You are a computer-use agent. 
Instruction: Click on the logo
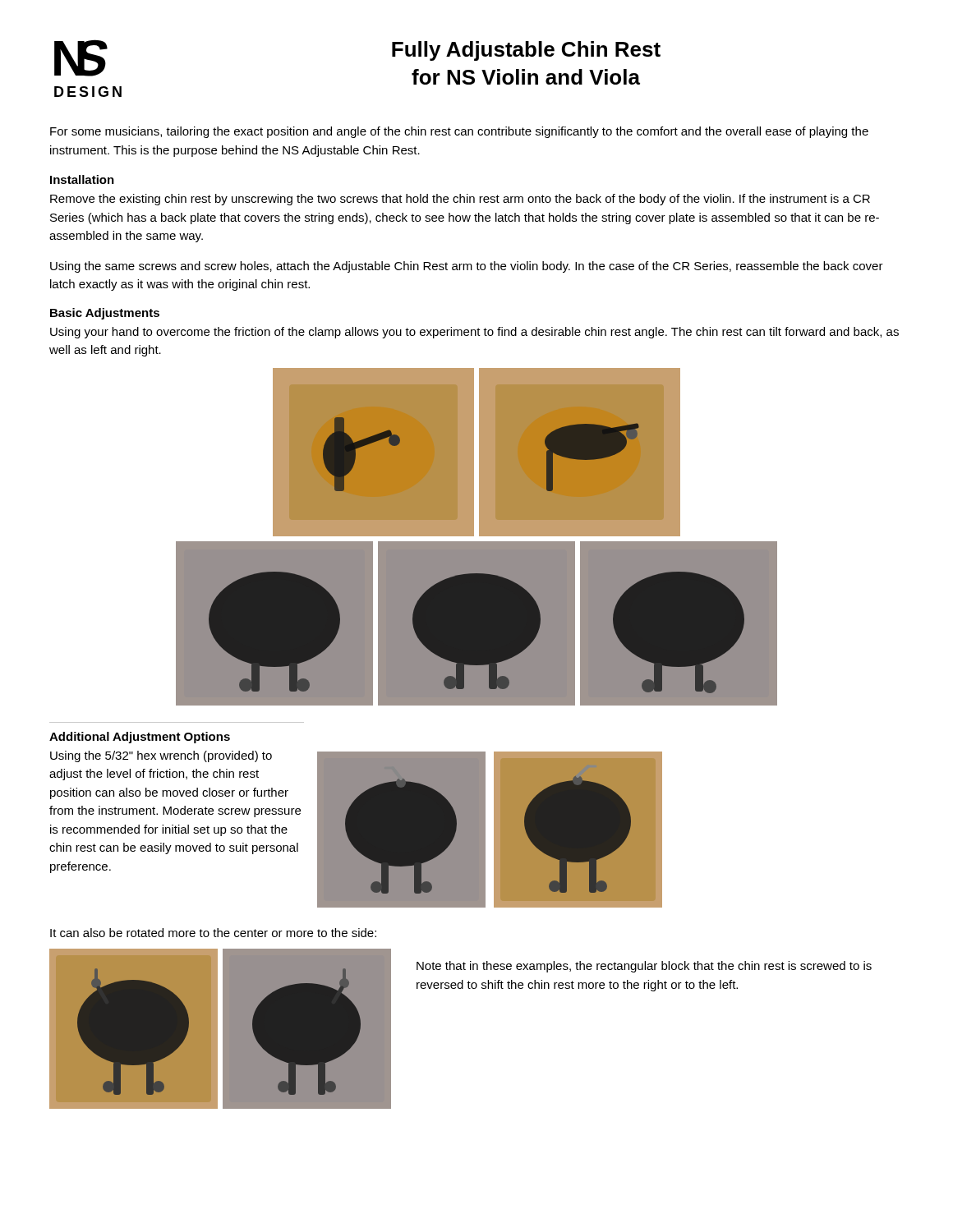pos(90,64)
